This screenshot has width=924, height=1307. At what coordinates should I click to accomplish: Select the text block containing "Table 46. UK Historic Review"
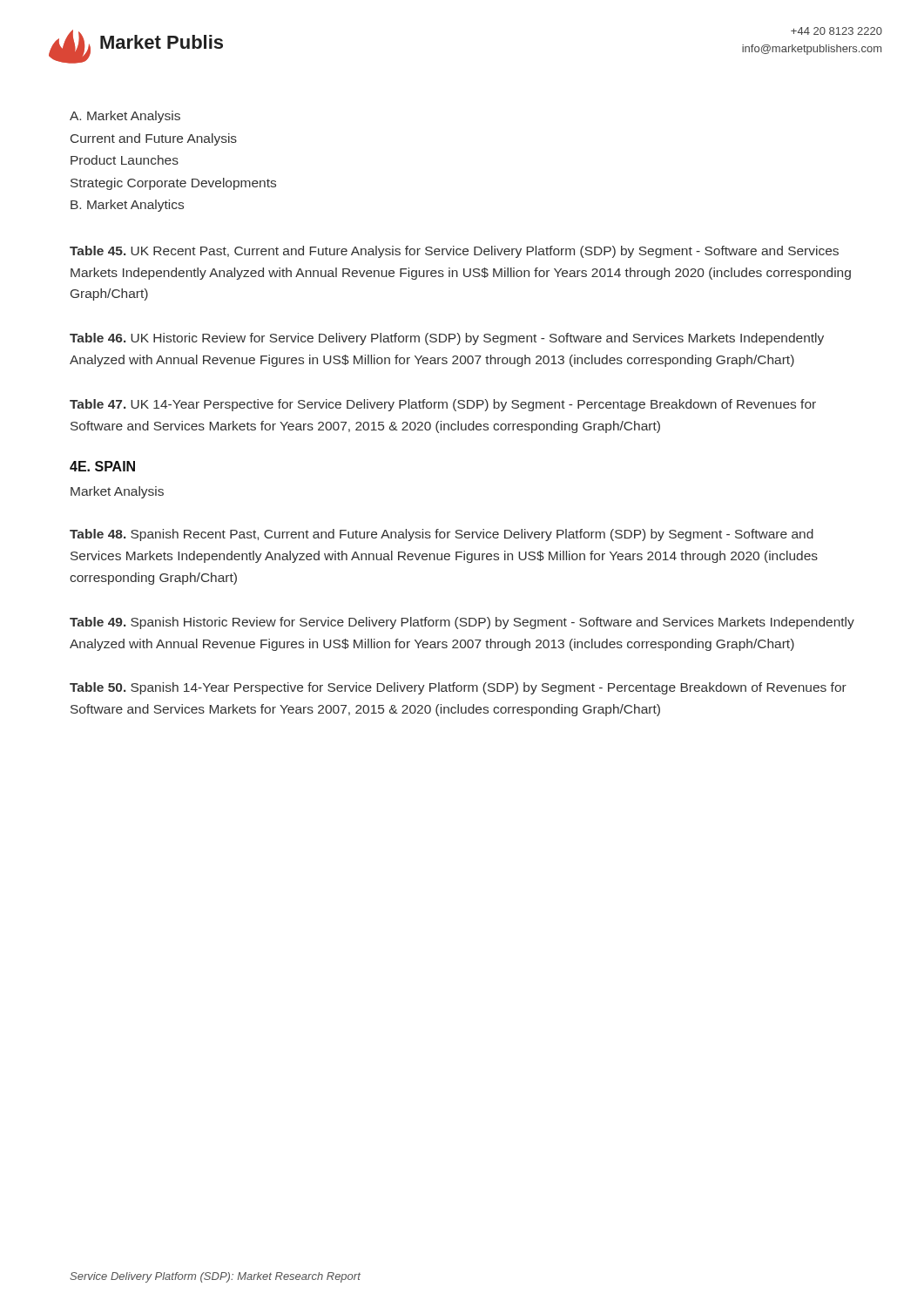tap(447, 349)
